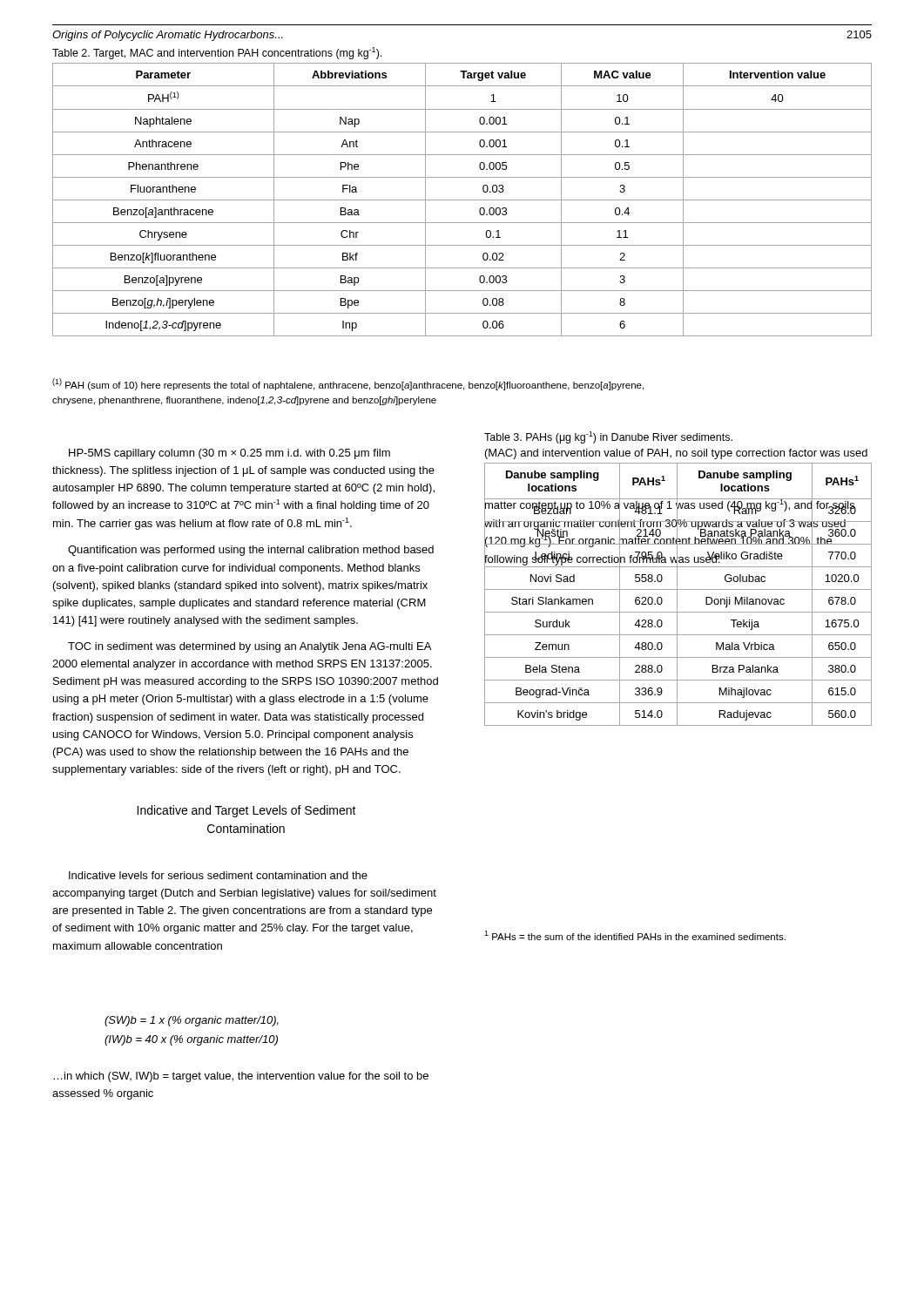
Task: Find the block on this page that starts "HP-5MS capillary column (30 m"
Action: [x=246, y=611]
